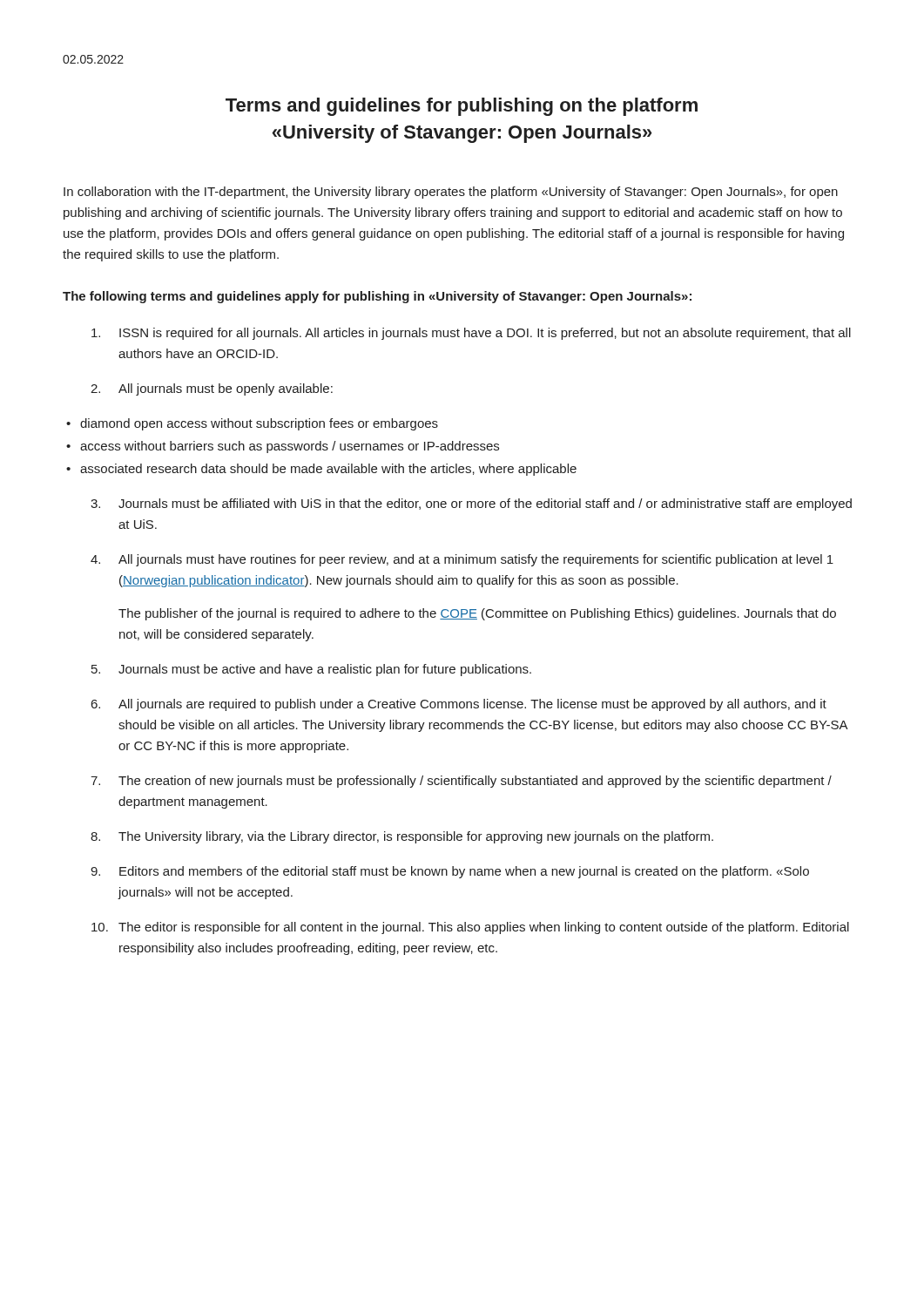This screenshot has width=924, height=1307.
Task: Select the text block starting "6. All journals are required to publish"
Action: click(x=462, y=725)
